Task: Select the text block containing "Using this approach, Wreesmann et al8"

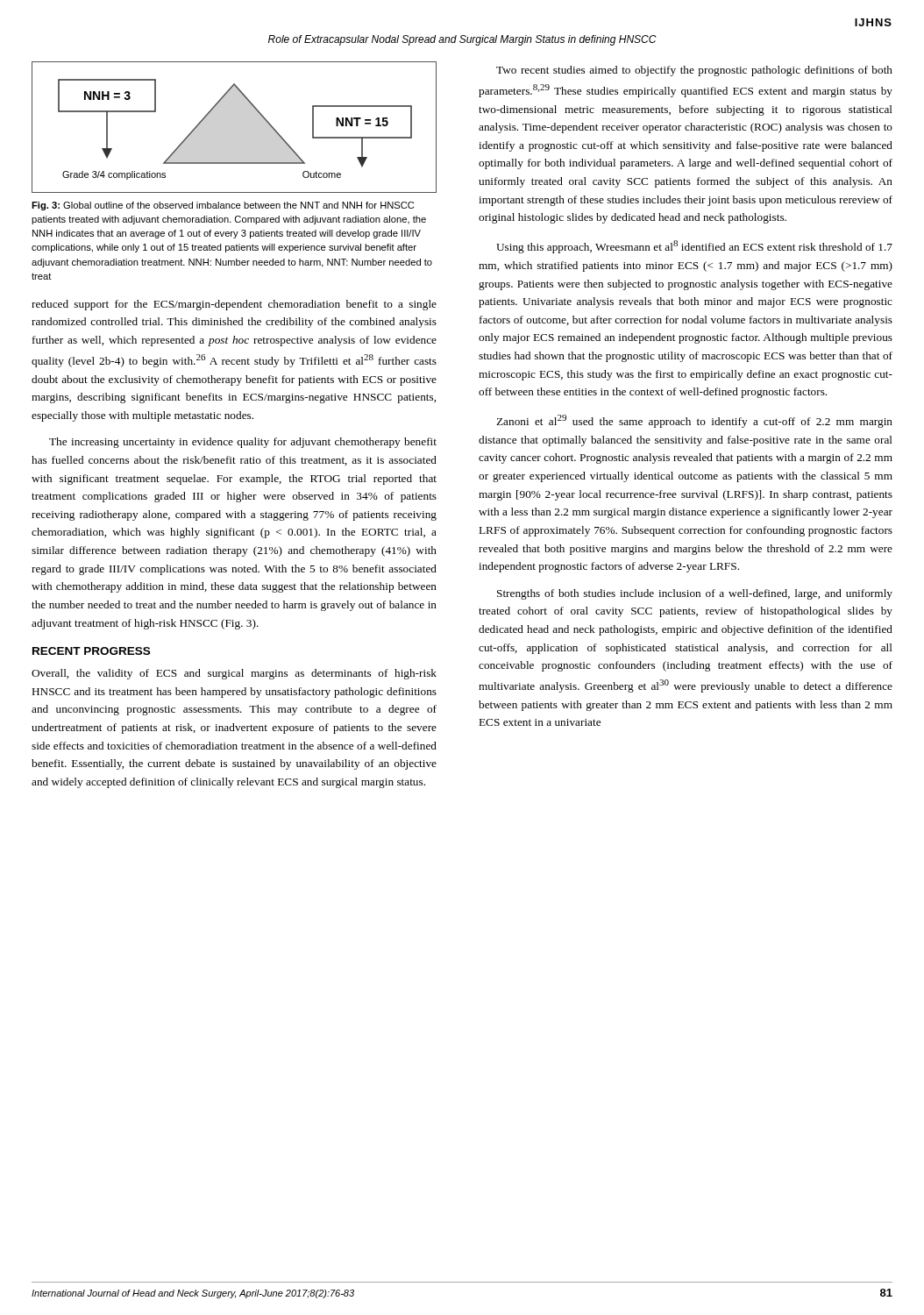Action: (686, 318)
